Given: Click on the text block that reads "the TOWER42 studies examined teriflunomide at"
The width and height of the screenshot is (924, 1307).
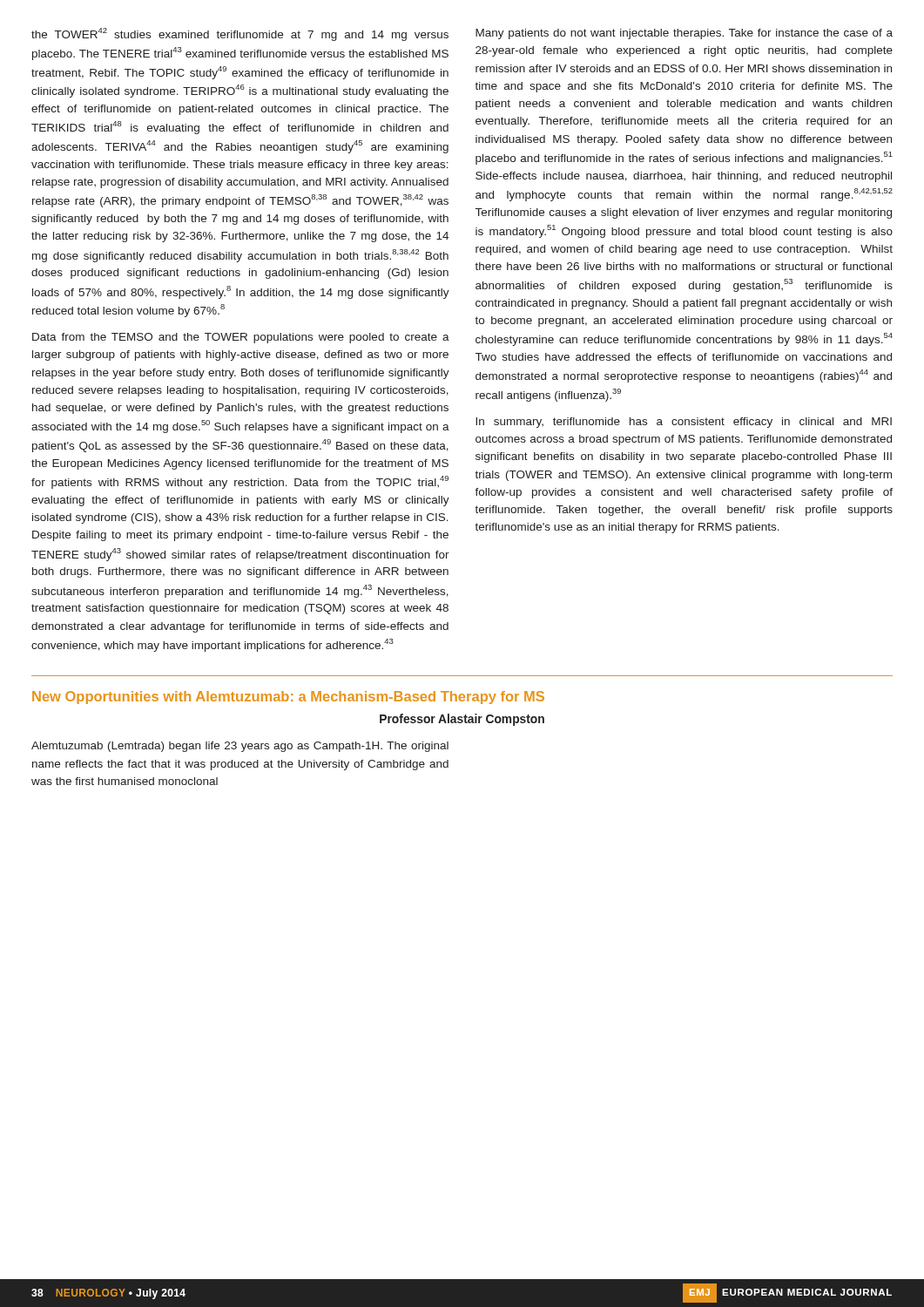Looking at the screenshot, I should pyautogui.click(x=240, y=172).
